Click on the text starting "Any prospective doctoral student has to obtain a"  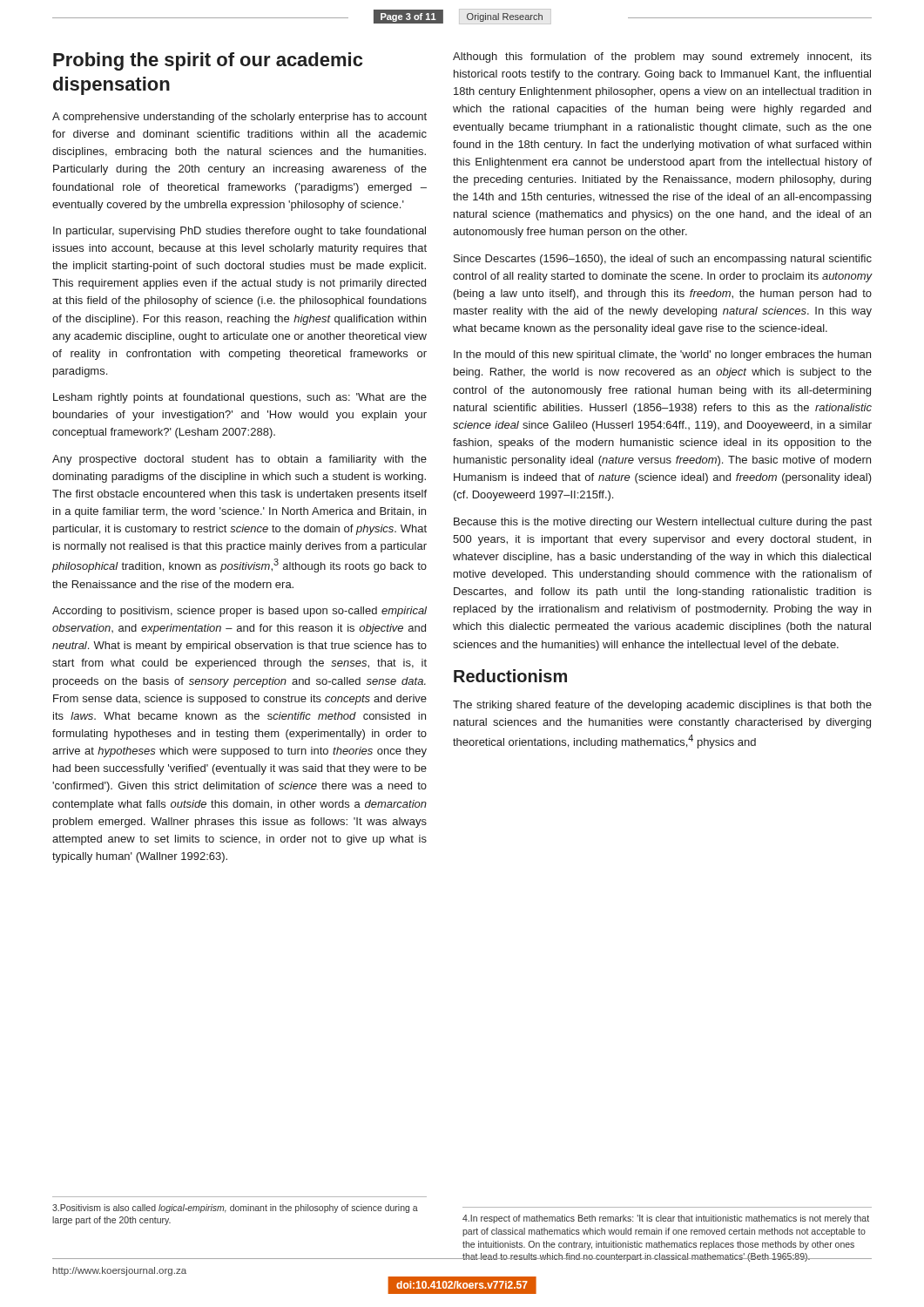click(x=240, y=521)
